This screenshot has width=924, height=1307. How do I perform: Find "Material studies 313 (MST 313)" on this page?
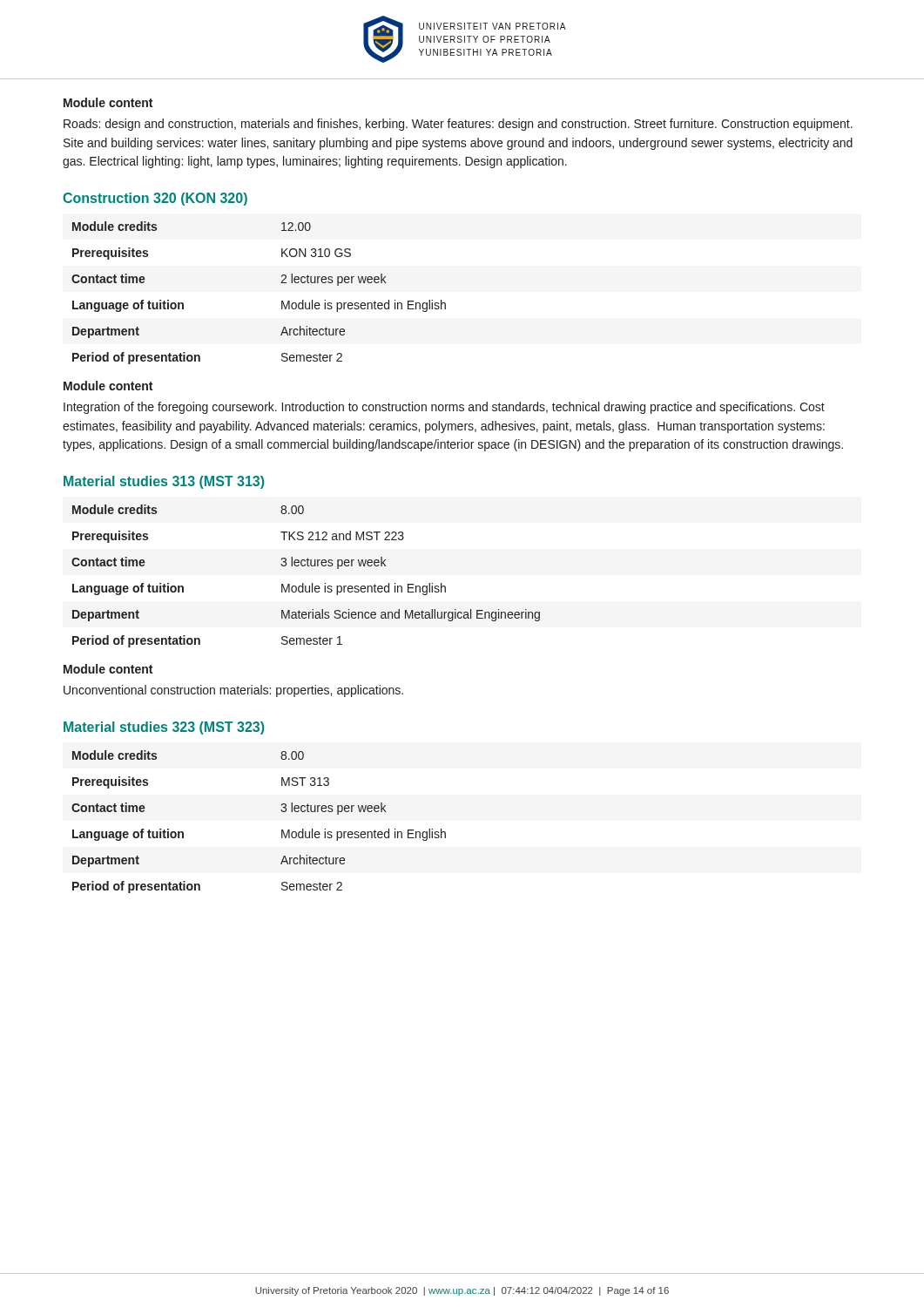click(164, 482)
